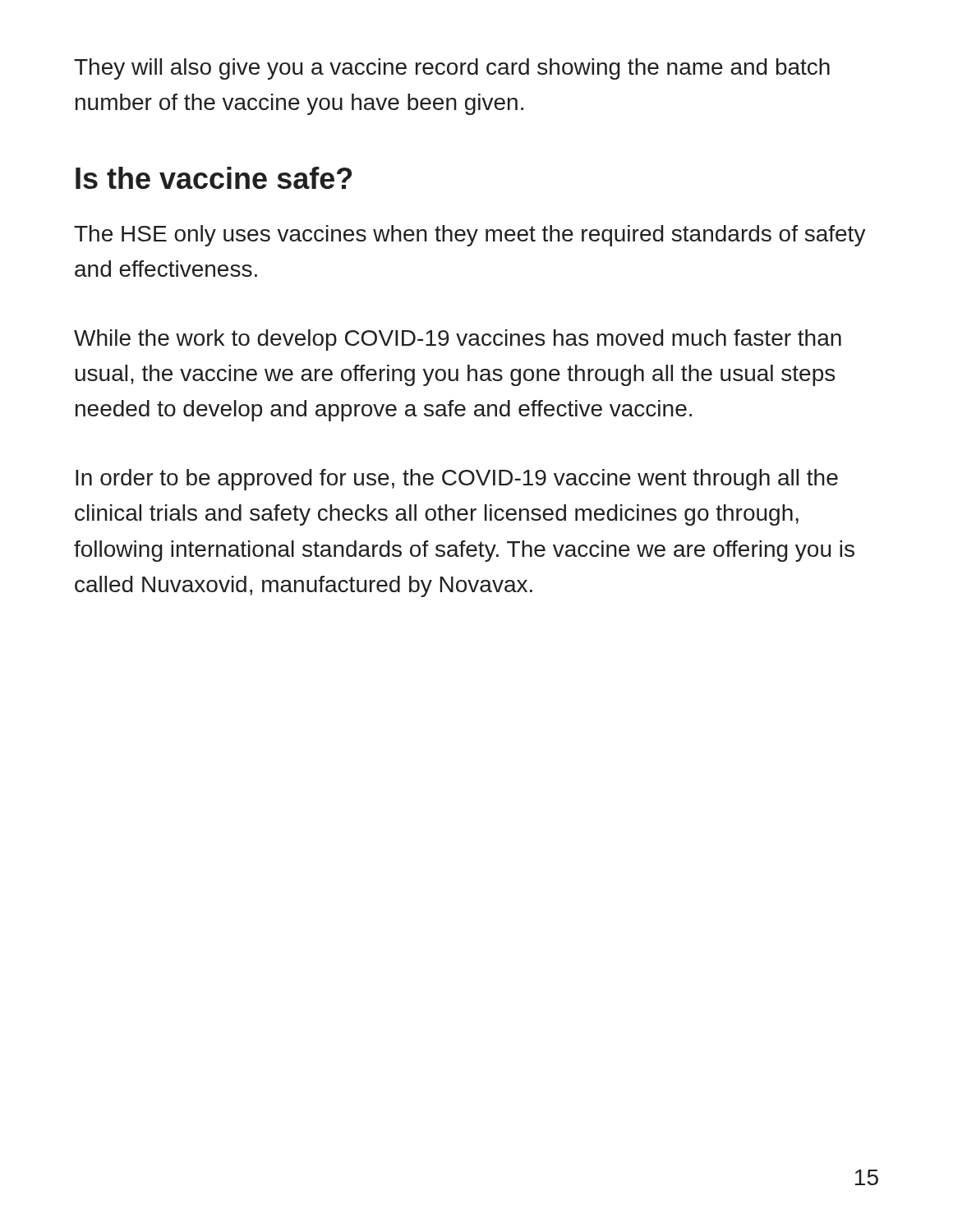Locate the text block that reads "The HSE only uses vaccines when"

coord(470,251)
